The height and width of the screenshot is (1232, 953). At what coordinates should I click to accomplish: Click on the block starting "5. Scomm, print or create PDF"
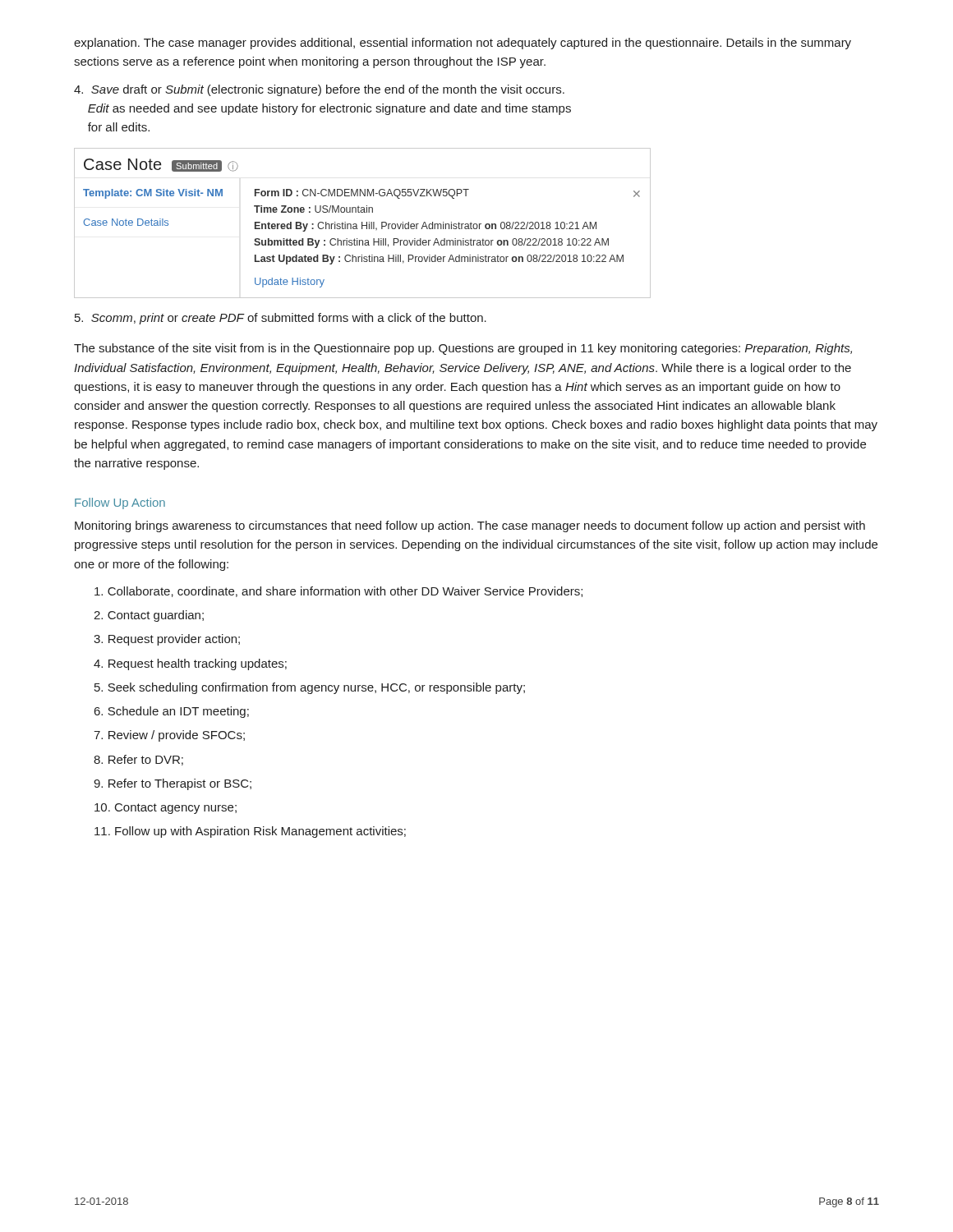280,317
